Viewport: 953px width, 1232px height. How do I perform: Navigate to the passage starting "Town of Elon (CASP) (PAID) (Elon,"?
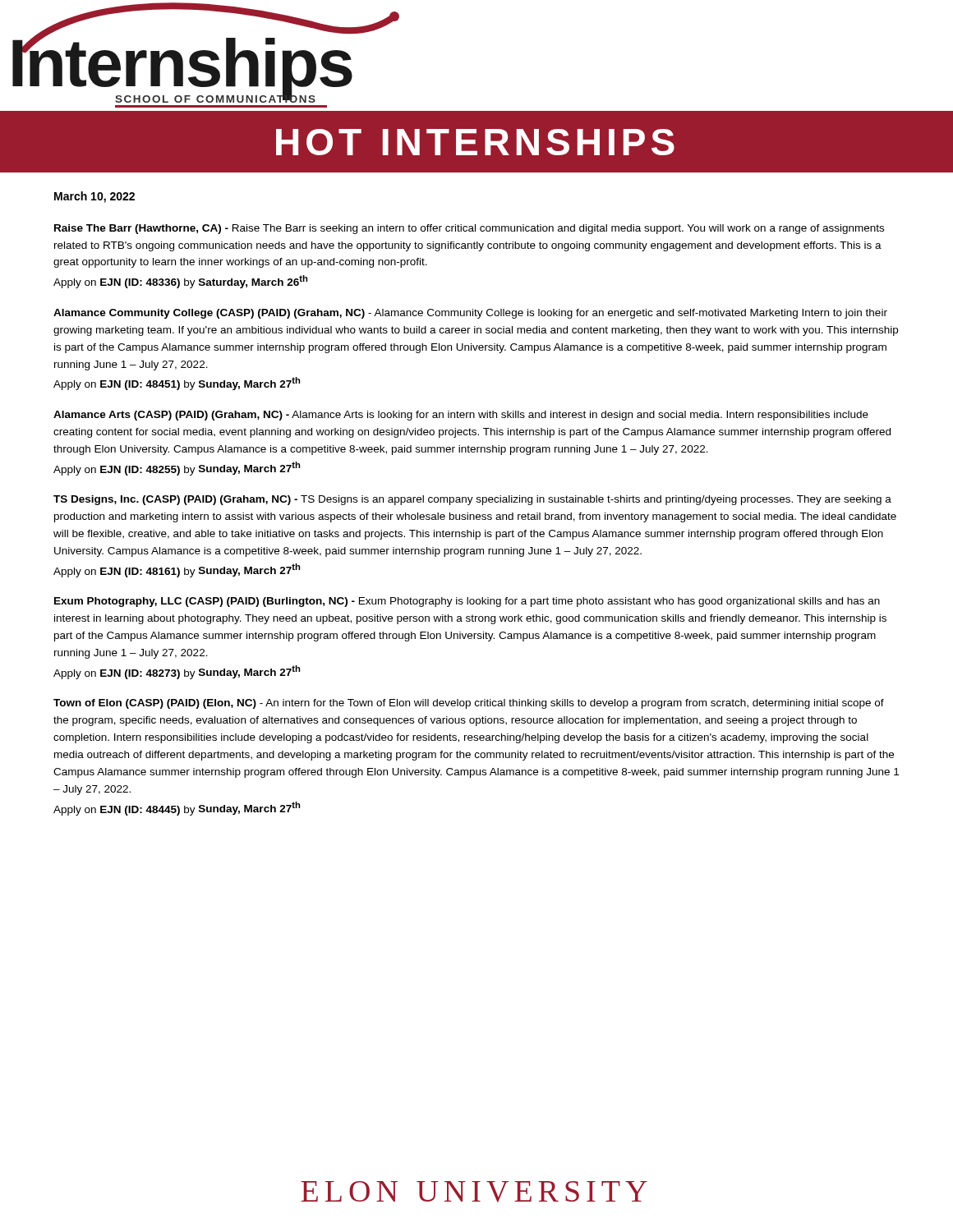click(x=476, y=756)
